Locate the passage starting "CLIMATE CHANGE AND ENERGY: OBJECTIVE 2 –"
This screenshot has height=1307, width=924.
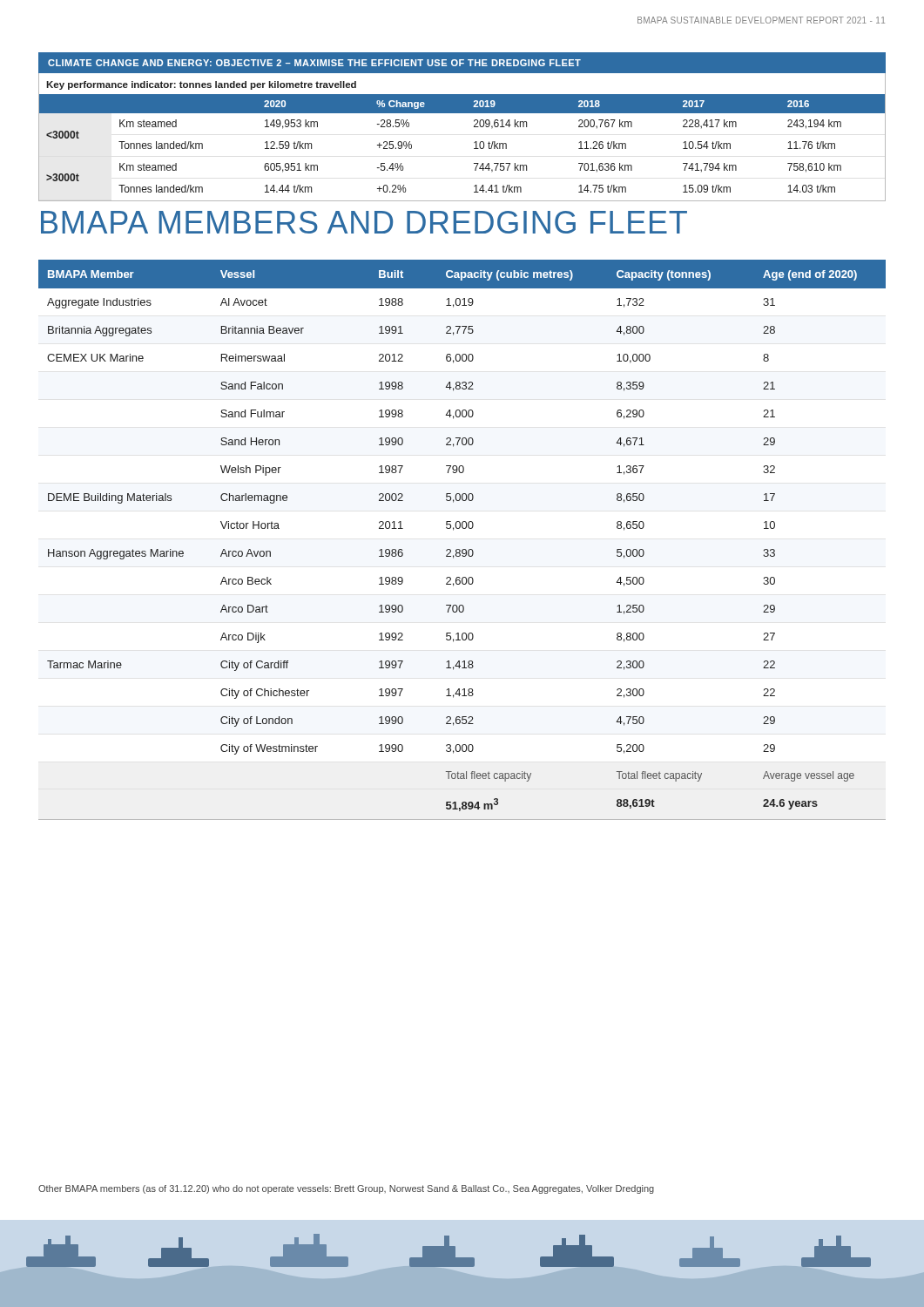314,63
